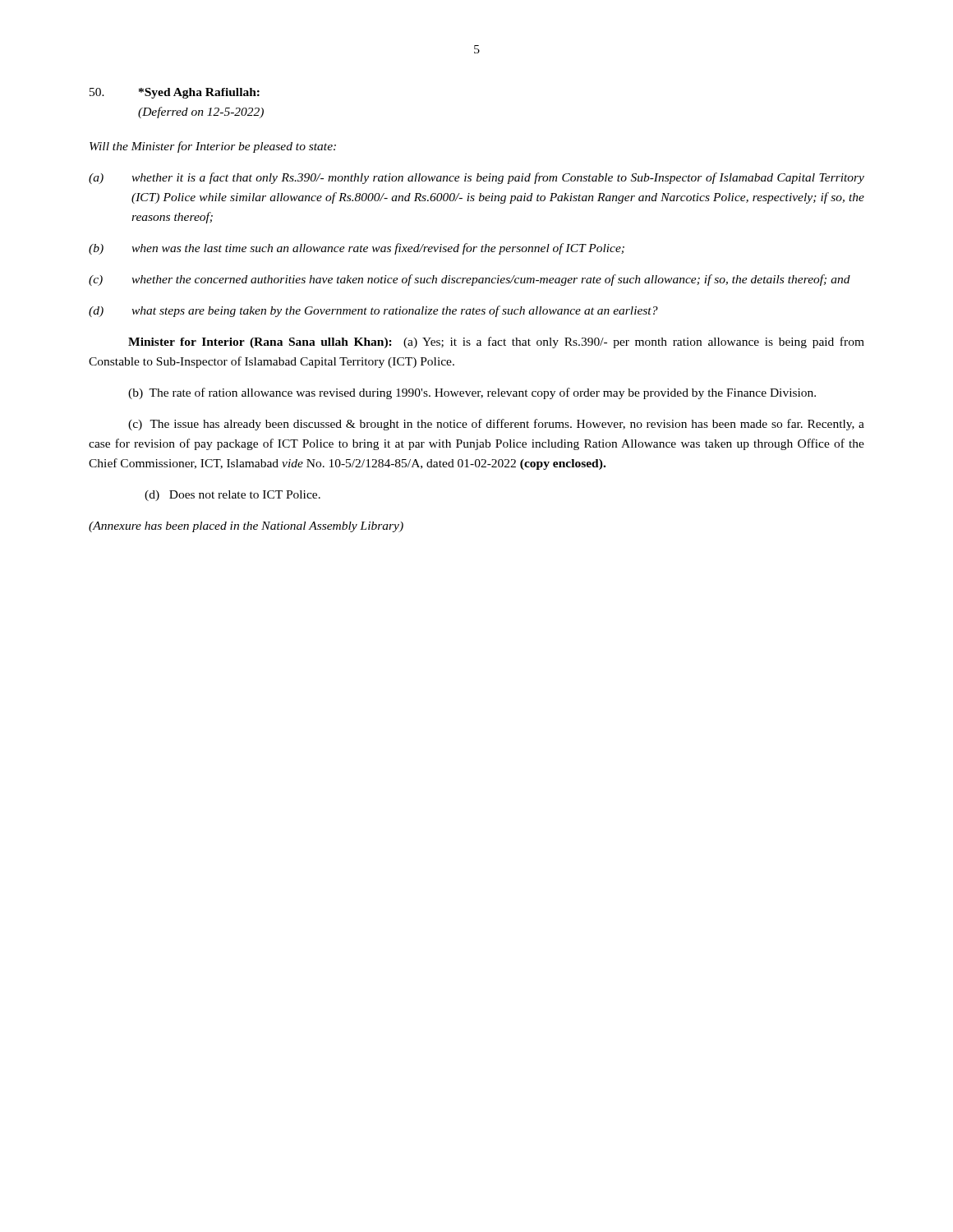Locate the text starting "Will the Minister for Interior be pleased"
This screenshot has width=953, height=1232.
(x=213, y=146)
